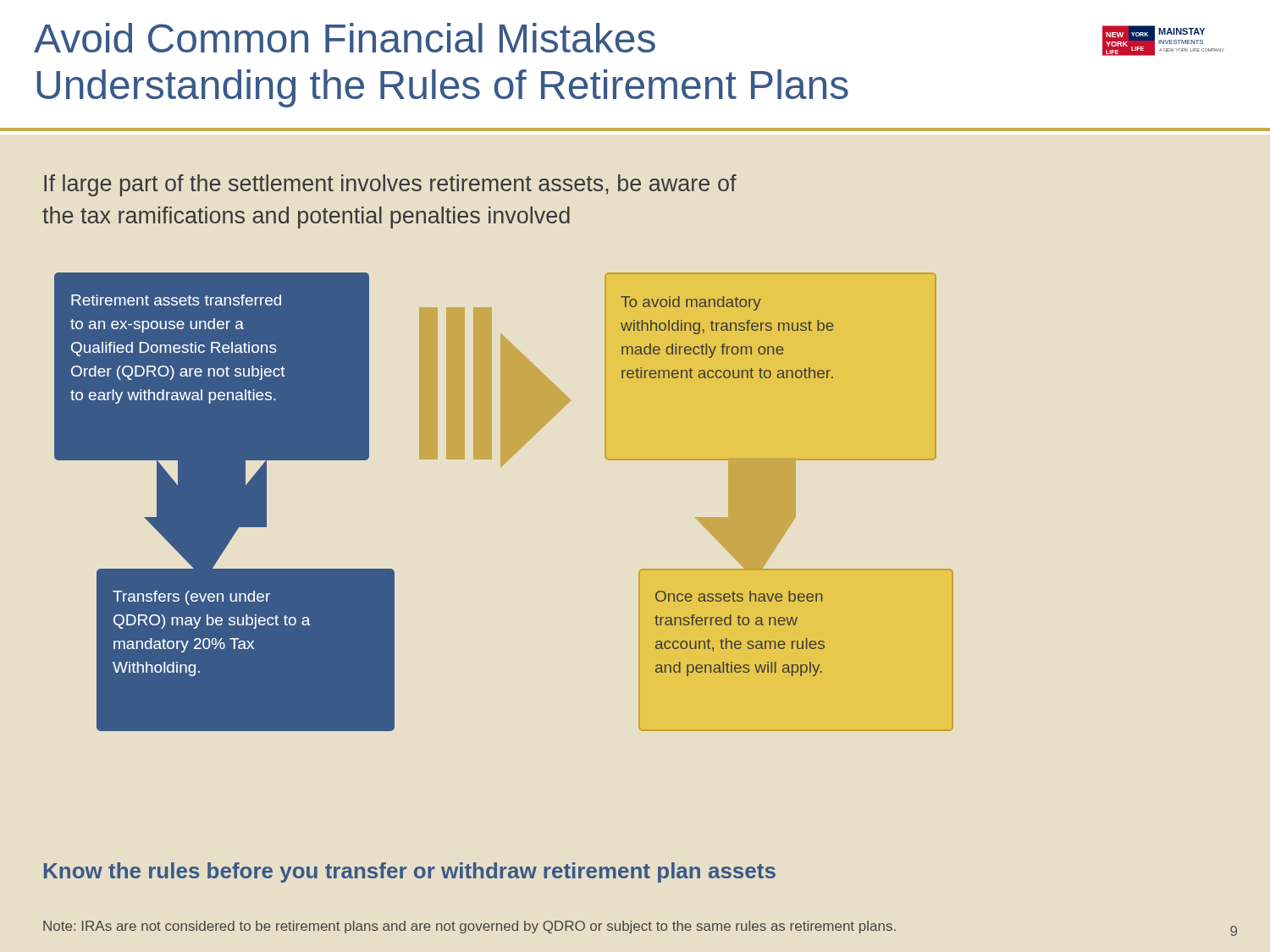Find the footnote containing "Note: IRAs are not considered to"
1270x952 pixels.
470,926
